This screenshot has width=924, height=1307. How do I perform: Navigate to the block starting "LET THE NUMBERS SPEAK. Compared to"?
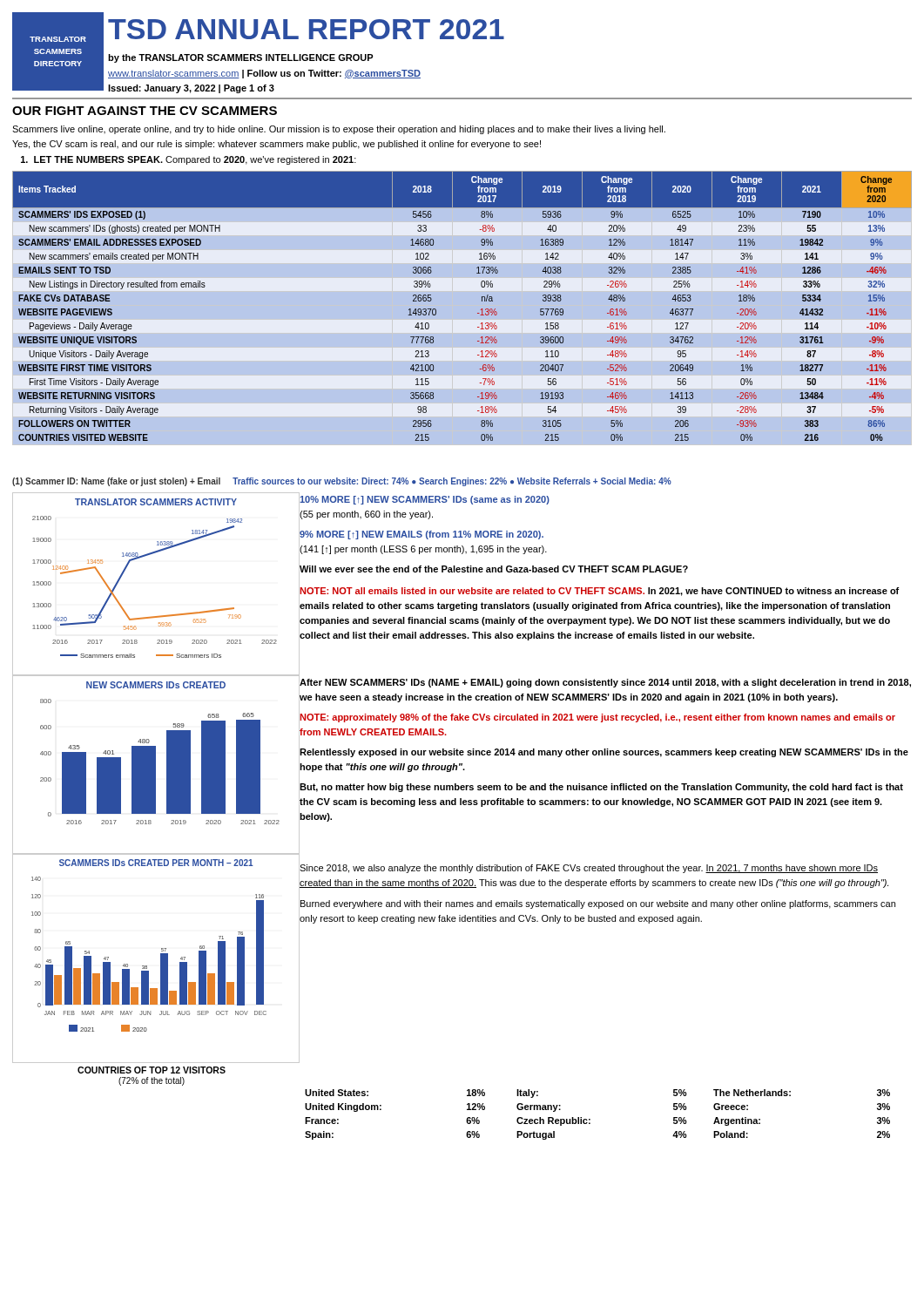pos(184,159)
